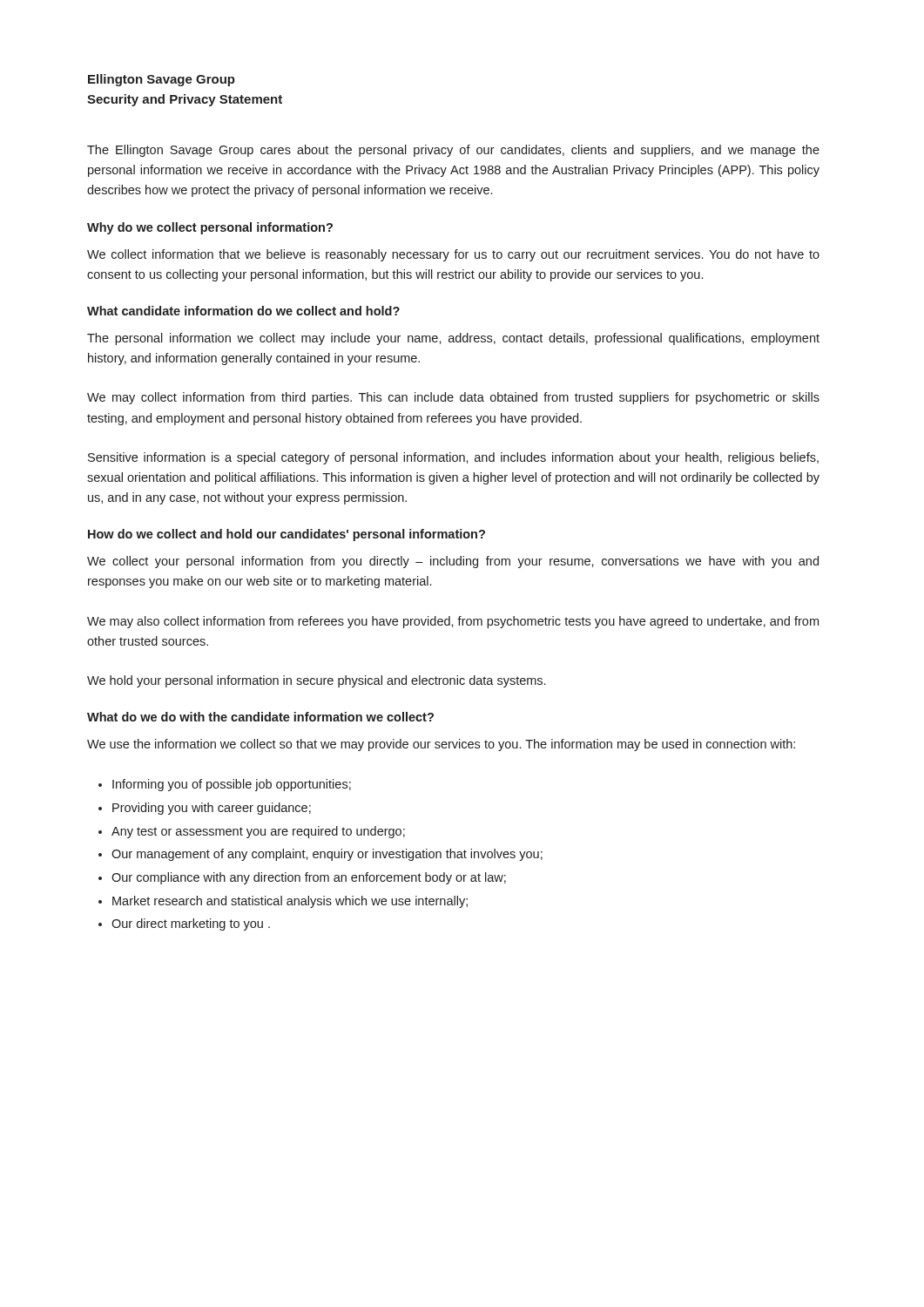924x1307 pixels.
Task: Click on the list item that says "Our direct marketing"
Action: pos(191,924)
